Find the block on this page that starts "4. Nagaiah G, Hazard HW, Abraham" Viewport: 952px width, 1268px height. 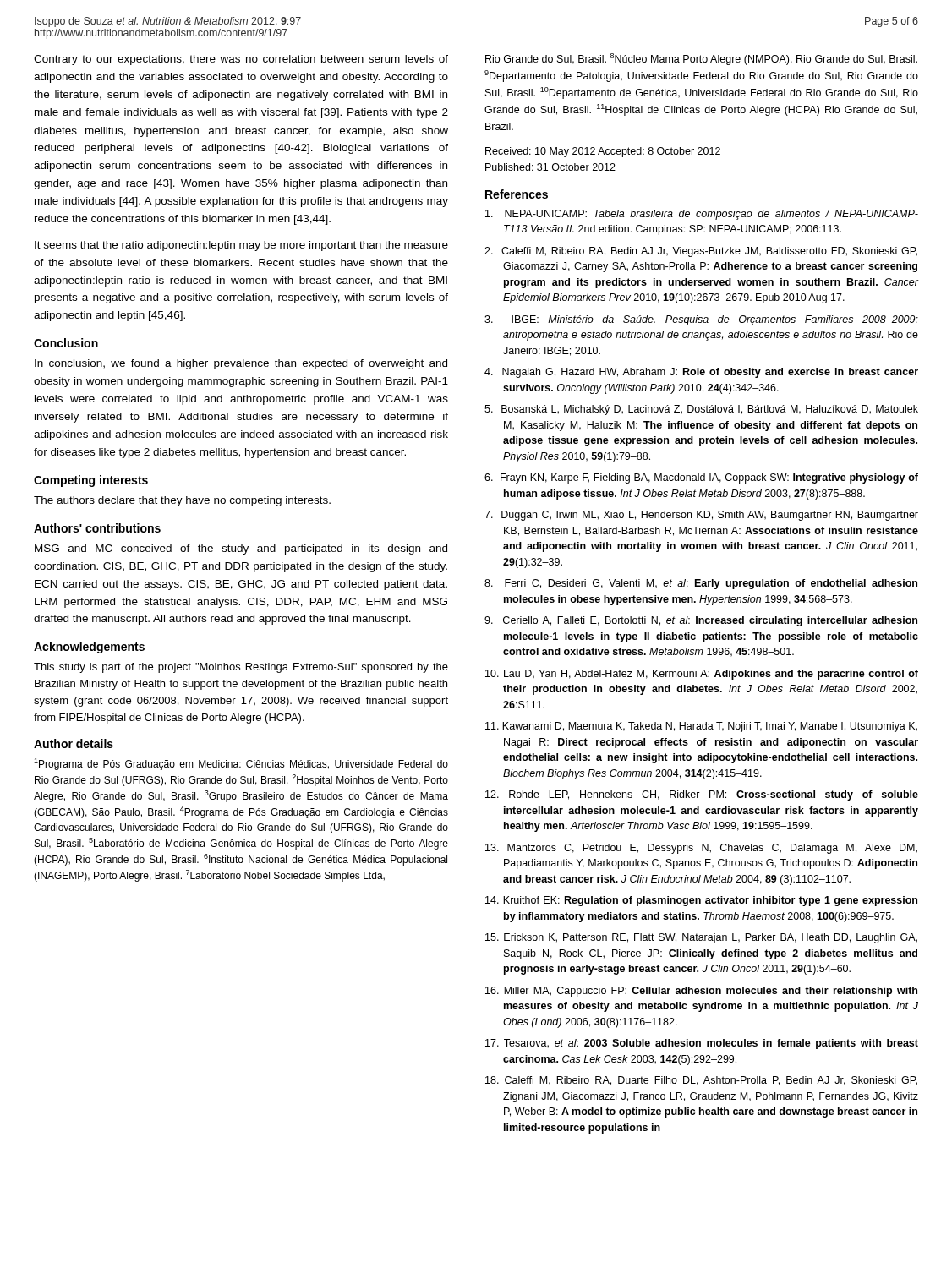(701, 380)
